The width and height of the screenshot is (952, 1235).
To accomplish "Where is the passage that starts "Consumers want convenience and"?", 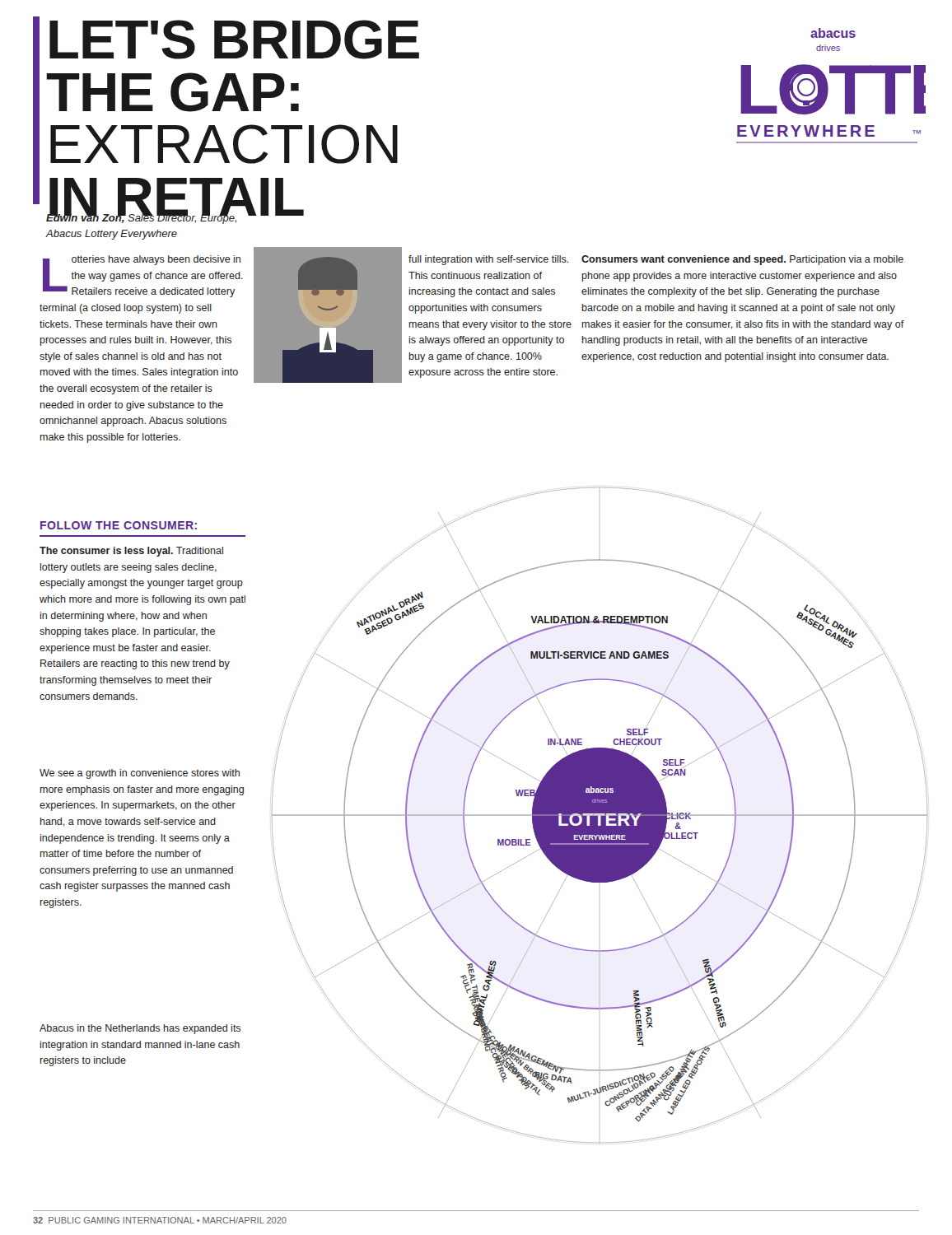I will 742,308.
